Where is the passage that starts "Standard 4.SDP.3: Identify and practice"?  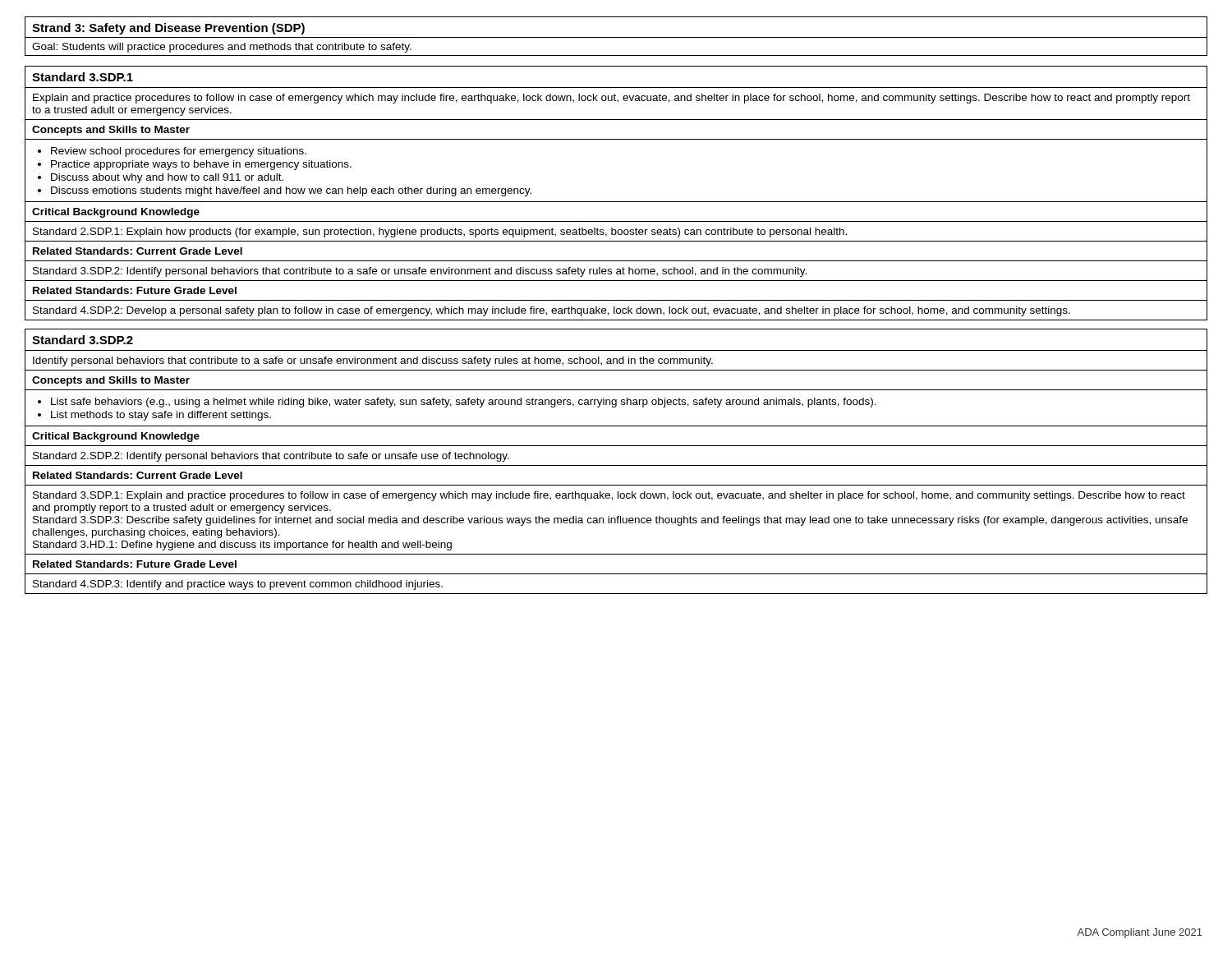point(238,584)
